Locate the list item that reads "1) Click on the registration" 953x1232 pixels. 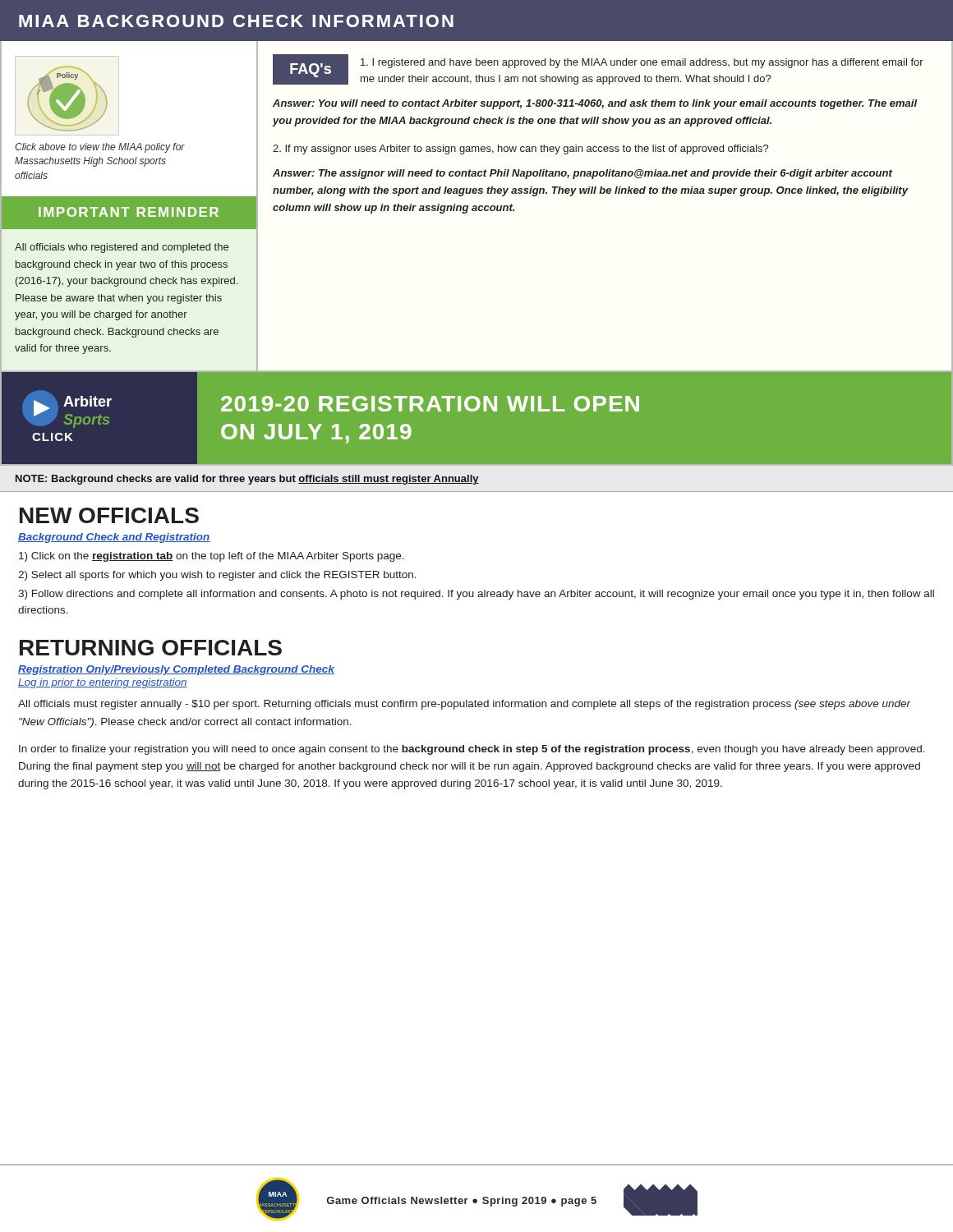211,555
